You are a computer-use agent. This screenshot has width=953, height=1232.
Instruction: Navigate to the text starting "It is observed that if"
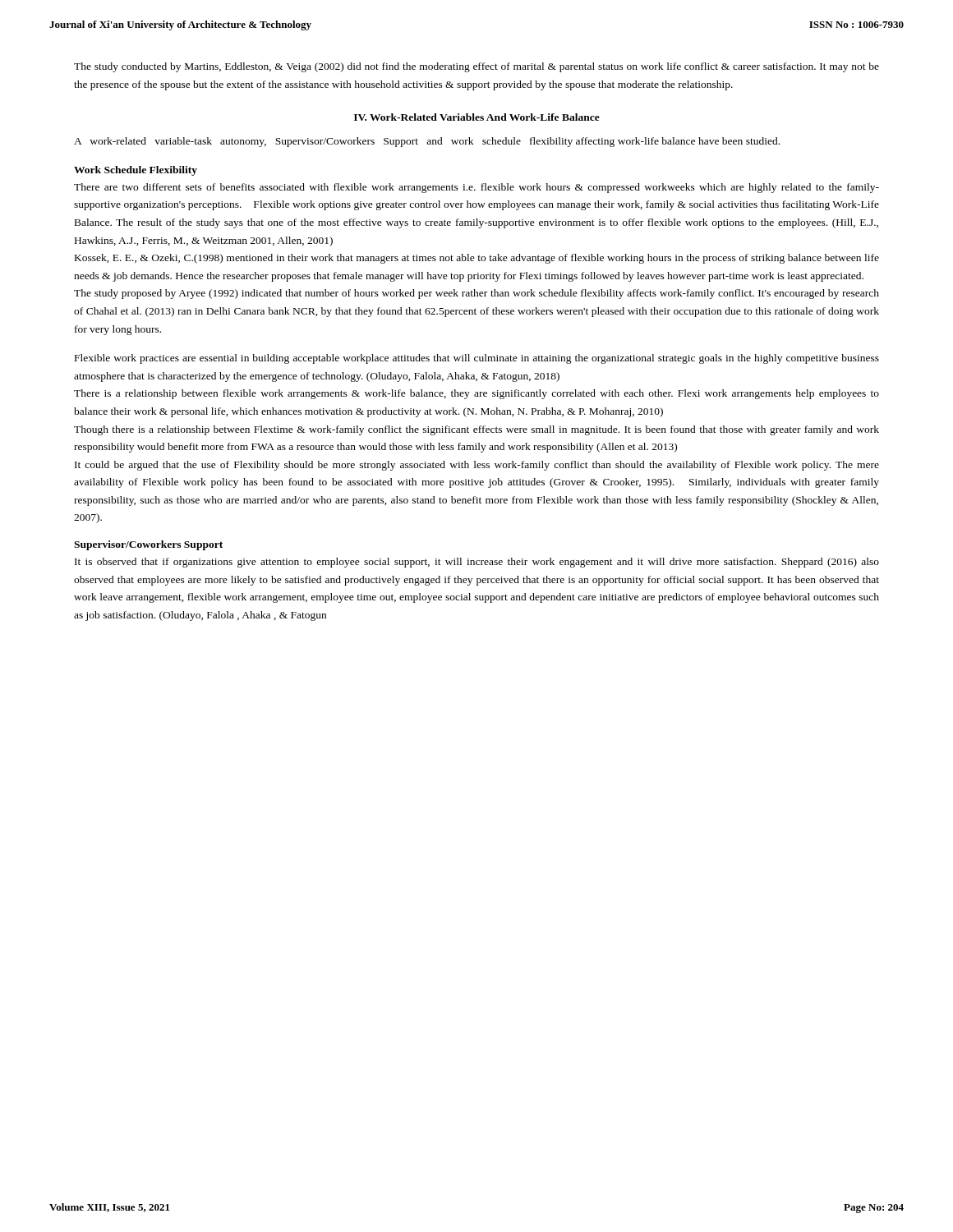pos(476,588)
